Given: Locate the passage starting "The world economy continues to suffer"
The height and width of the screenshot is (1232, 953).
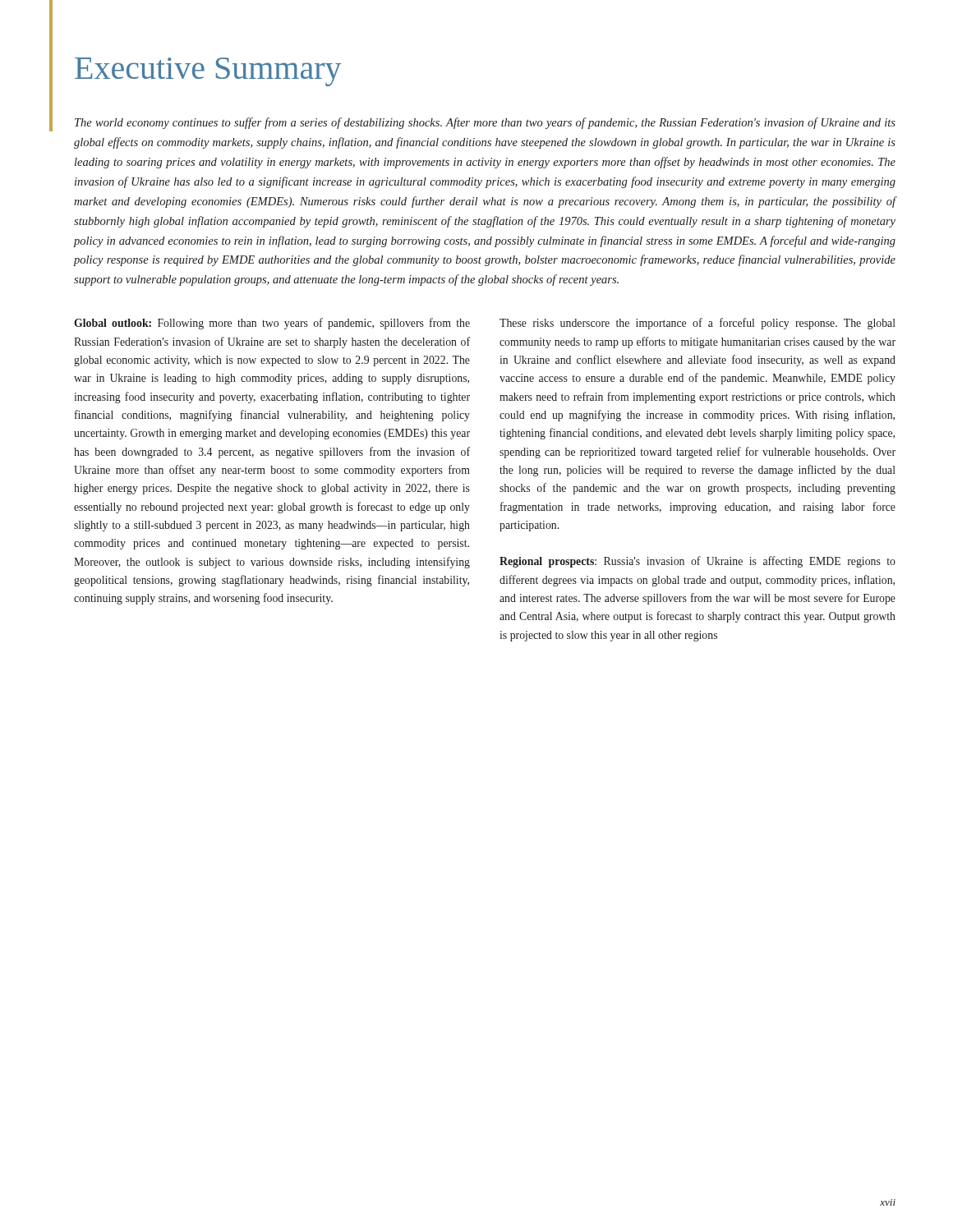Looking at the screenshot, I should 485,201.
